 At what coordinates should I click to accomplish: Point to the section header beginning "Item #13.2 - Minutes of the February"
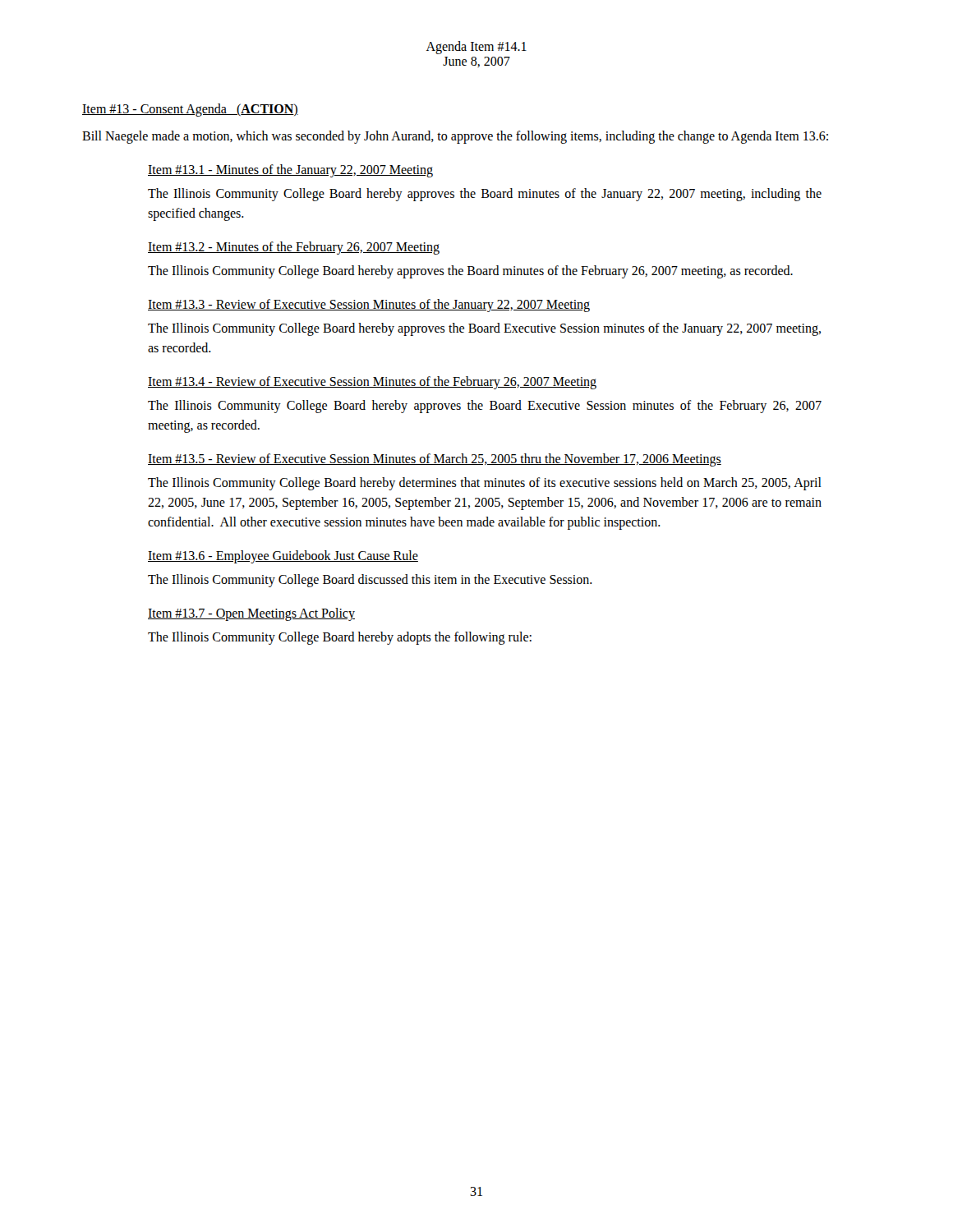point(294,247)
